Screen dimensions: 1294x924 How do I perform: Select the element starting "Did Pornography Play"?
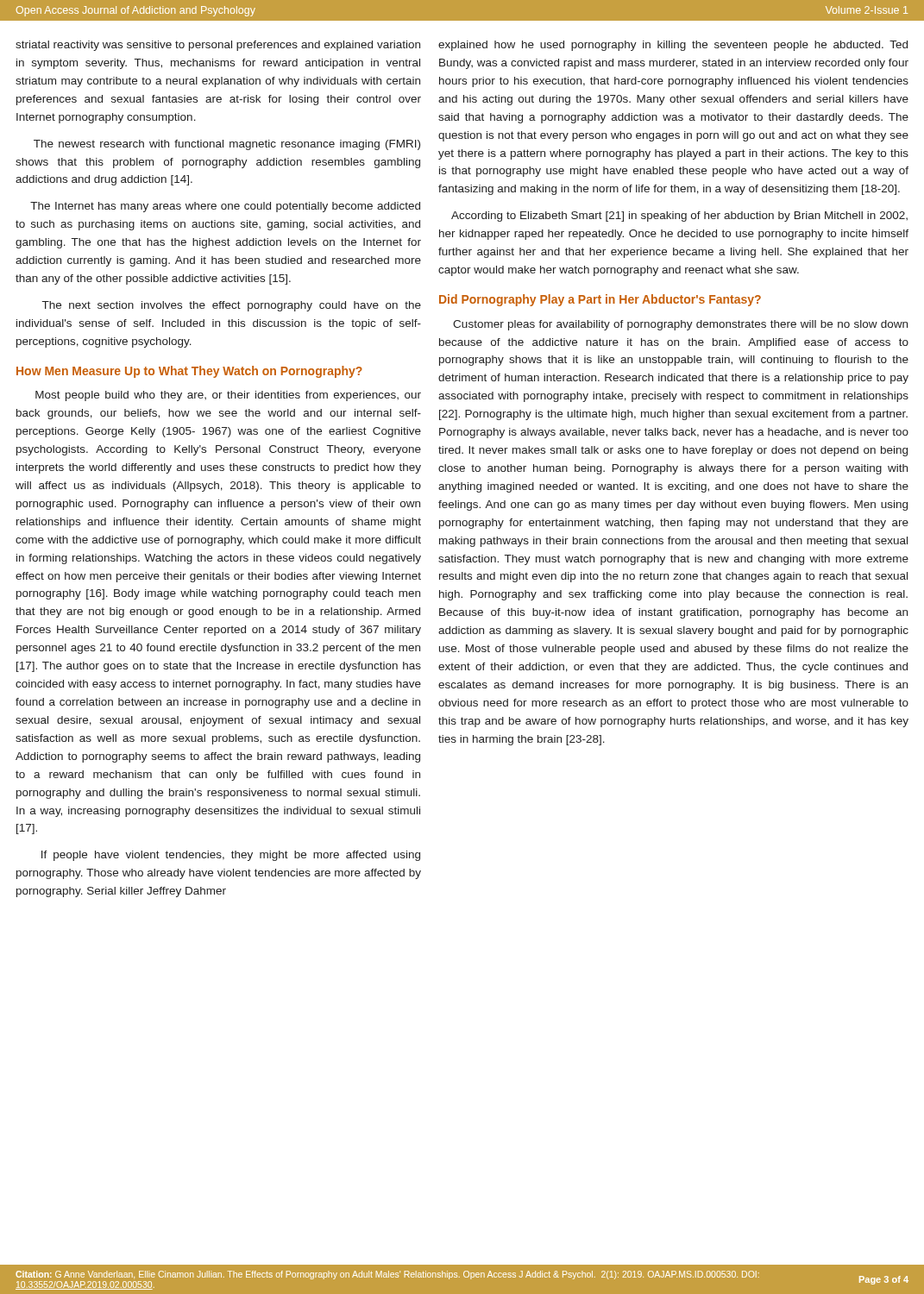(600, 299)
